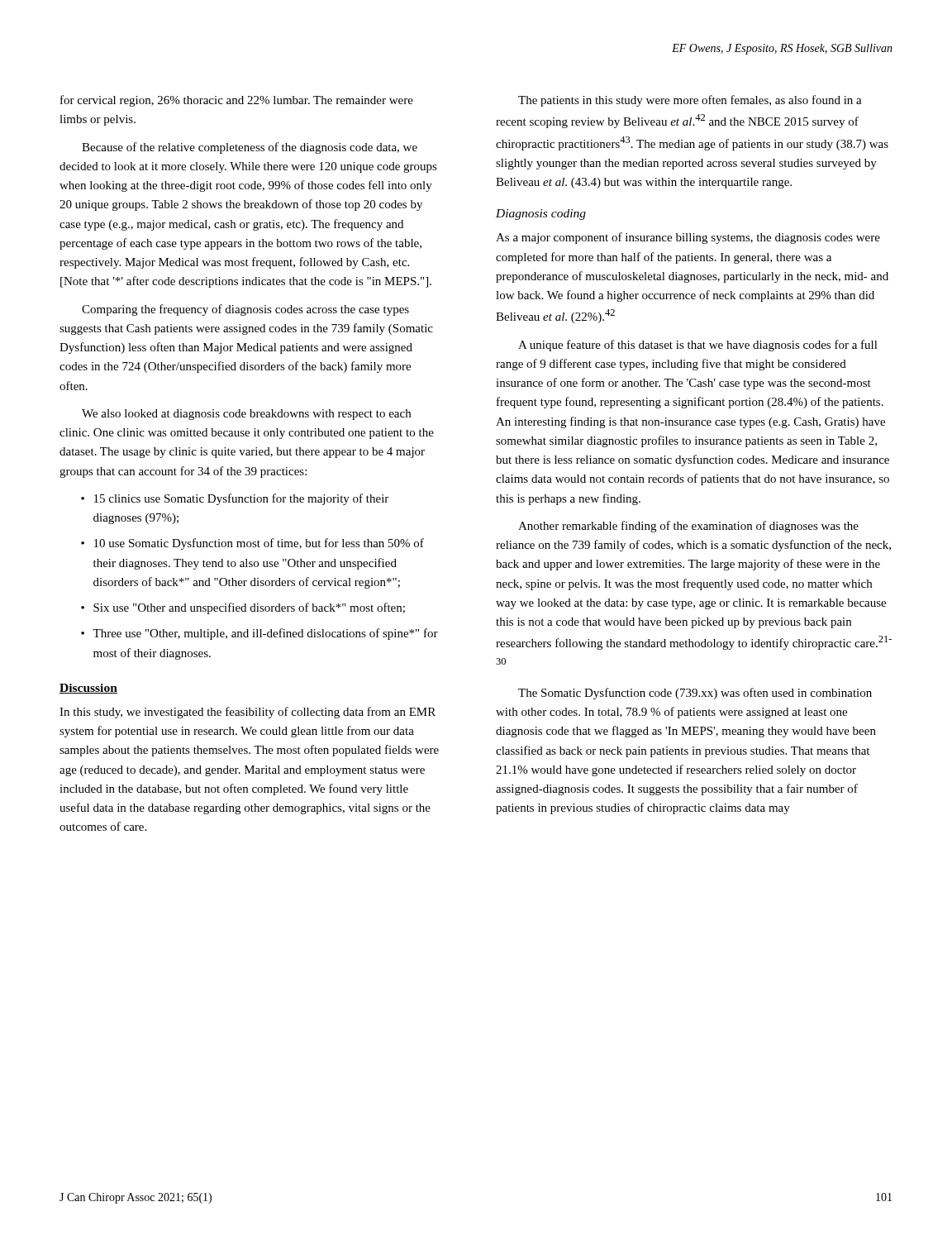
Task: Find the text block that says "As a major component of"
Action: click(x=694, y=523)
